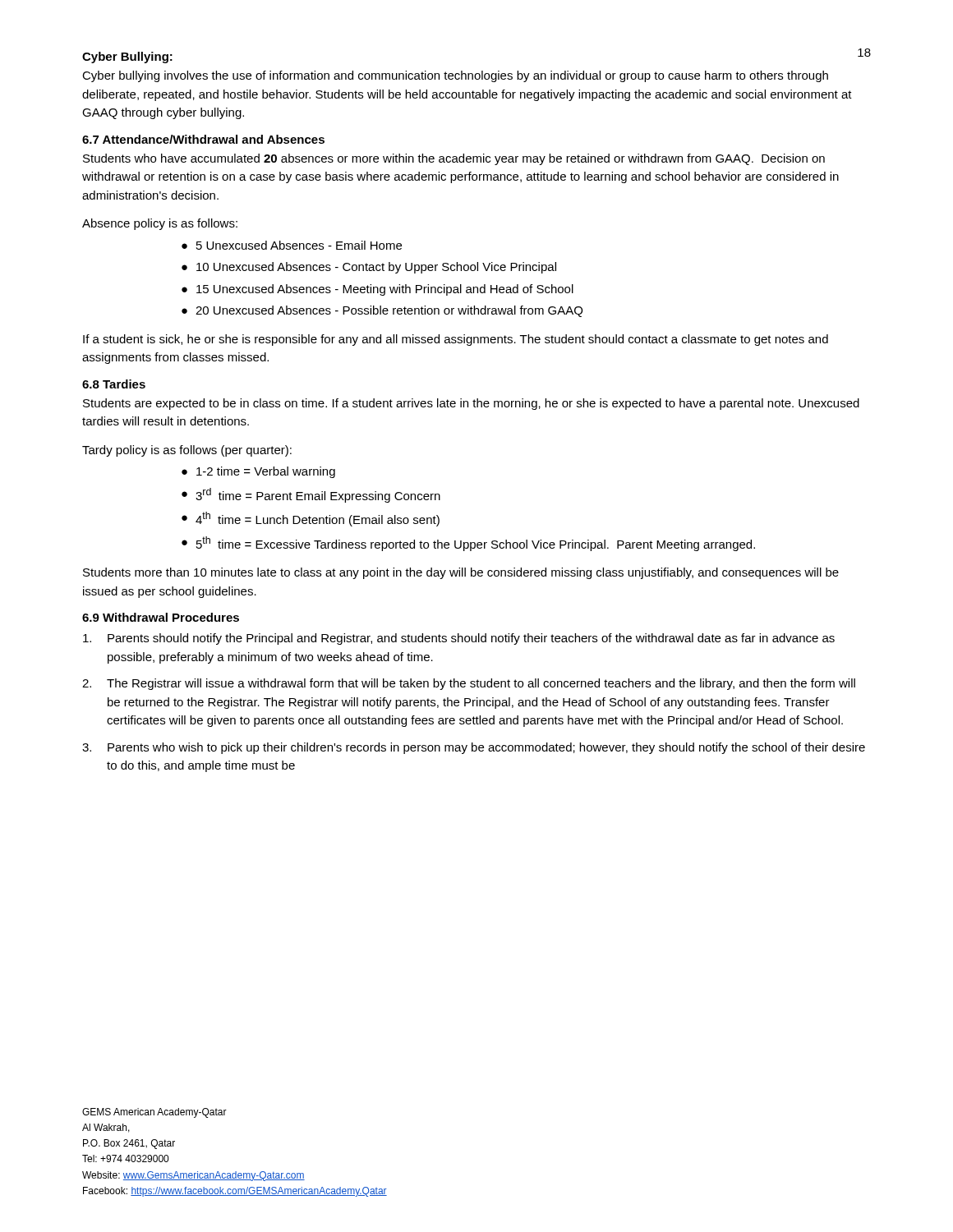
Task: Click on the text starting "If a student is sick, he or she"
Action: pyautogui.click(x=455, y=348)
